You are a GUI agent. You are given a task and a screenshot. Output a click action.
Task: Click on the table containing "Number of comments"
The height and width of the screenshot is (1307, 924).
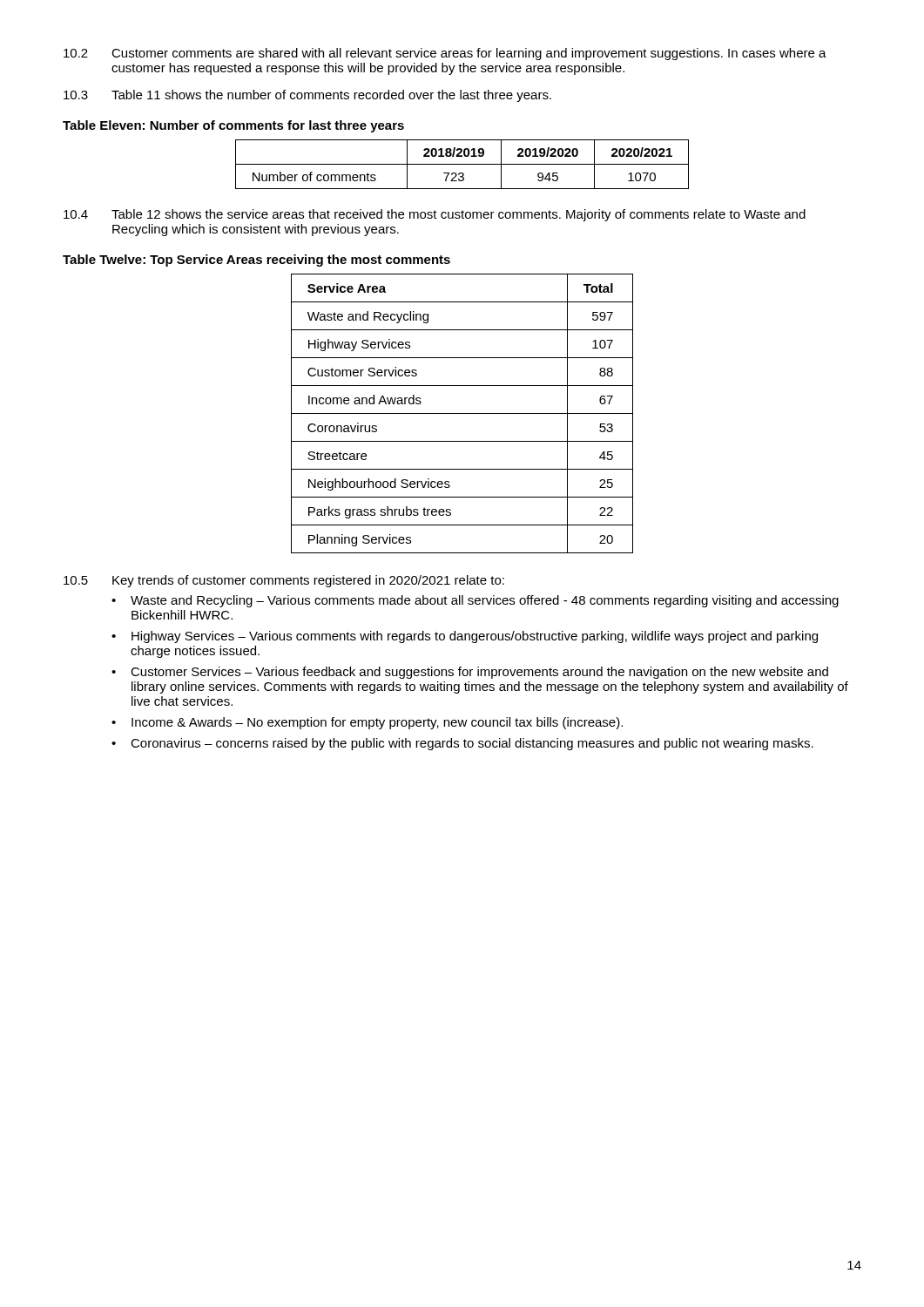click(462, 164)
